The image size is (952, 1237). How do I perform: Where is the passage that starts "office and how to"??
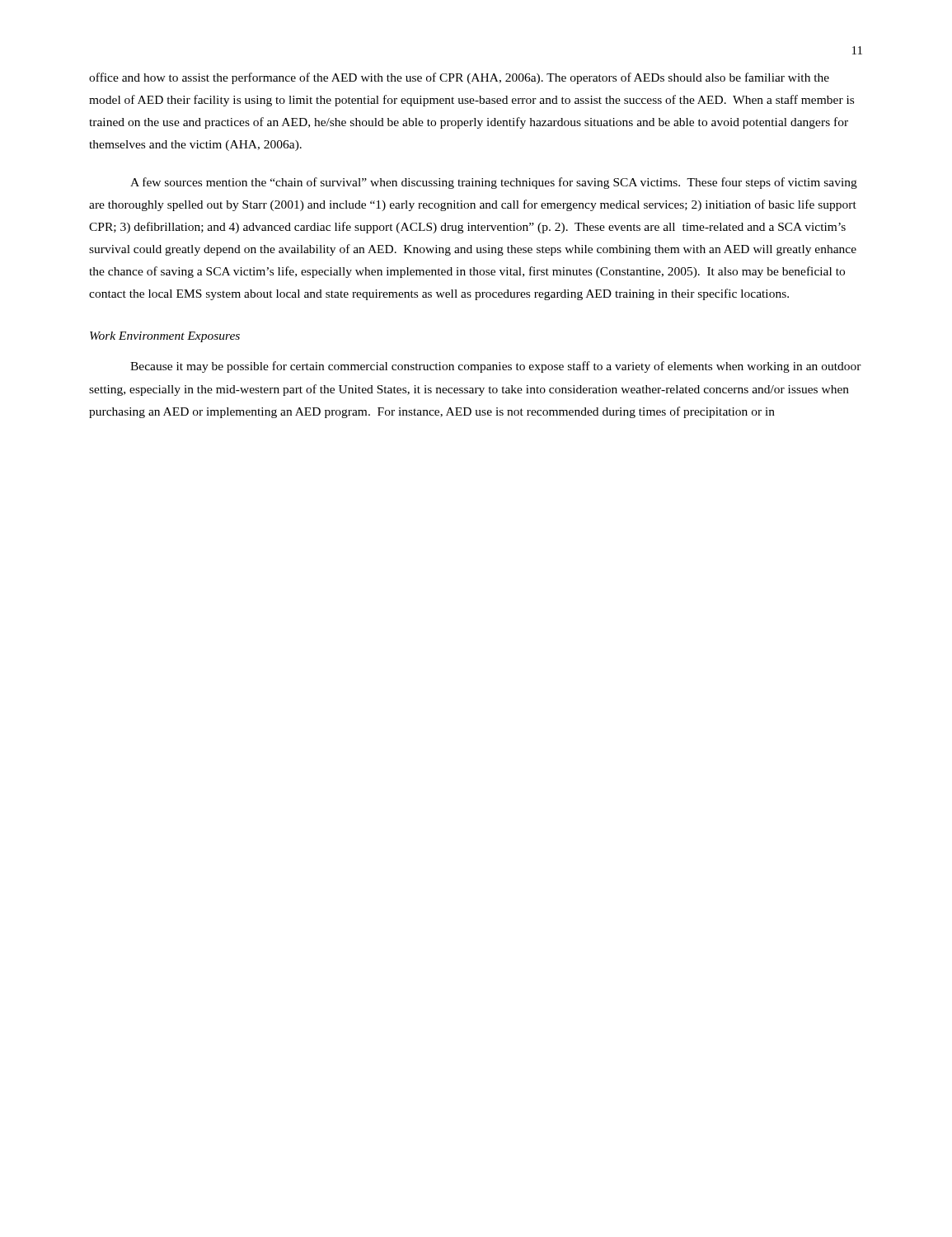click(476, 111)
